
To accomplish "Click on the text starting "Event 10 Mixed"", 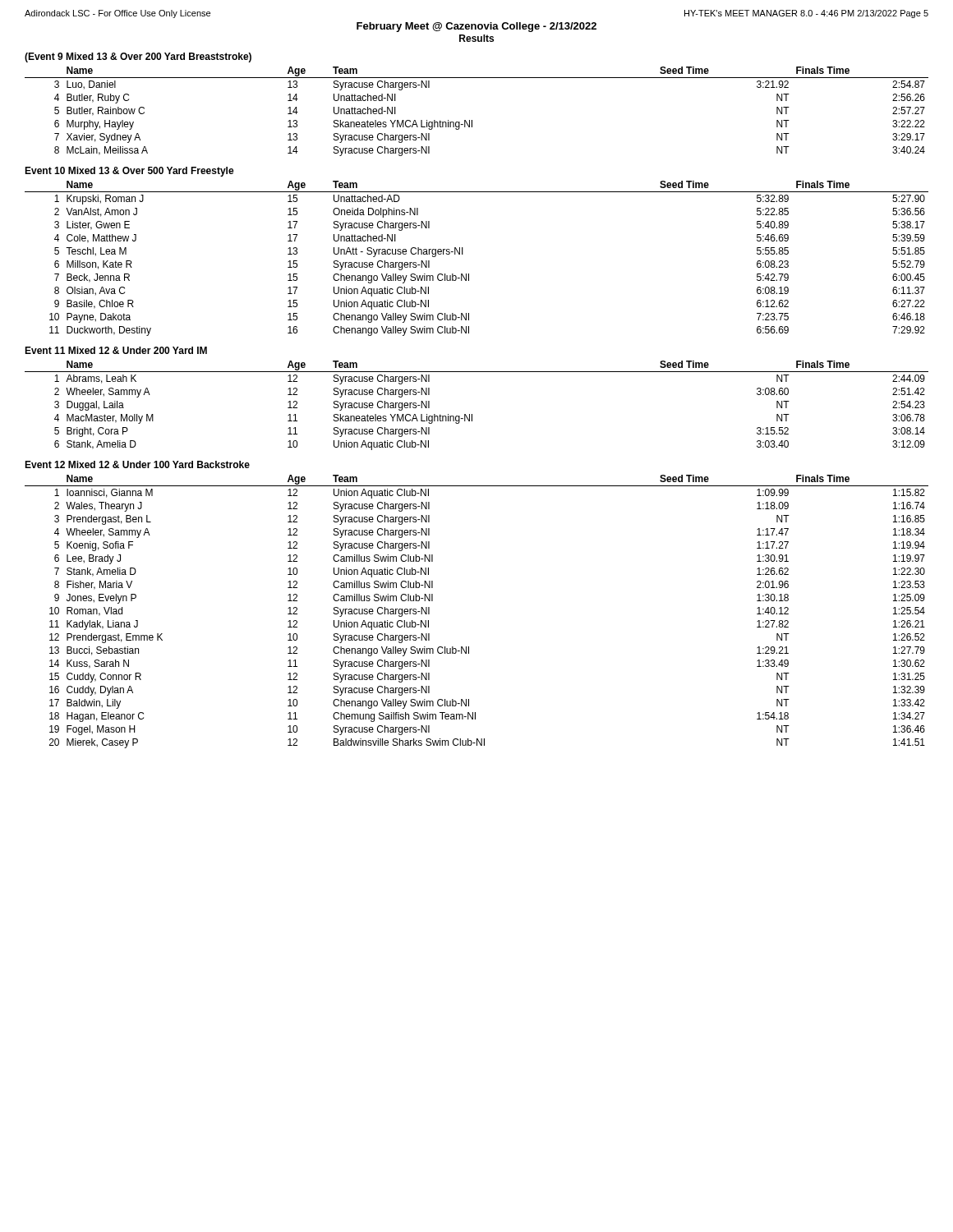I will [129, 171].
